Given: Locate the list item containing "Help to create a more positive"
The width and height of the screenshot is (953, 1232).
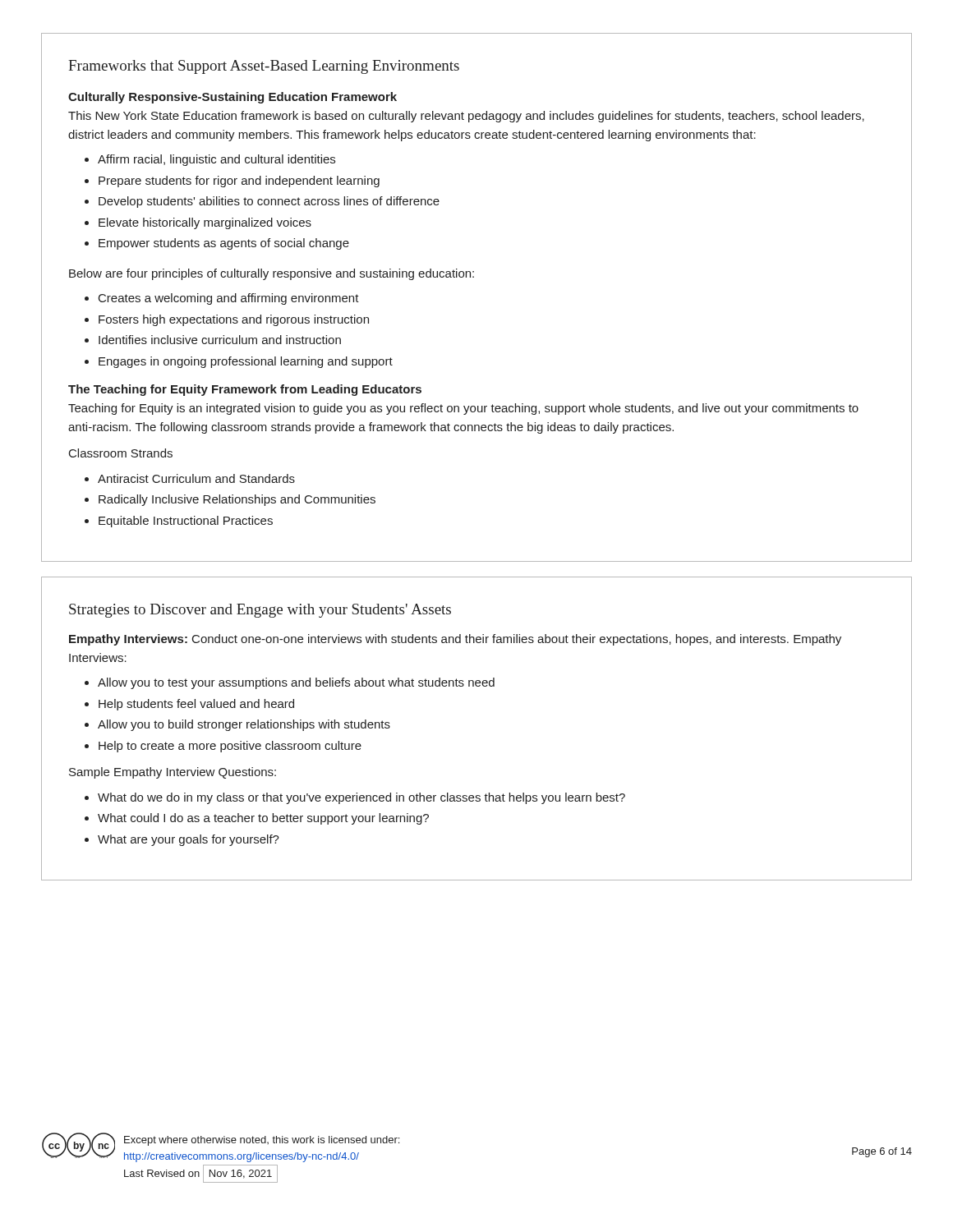Looking at the screenshot, I should pyautogui.click(x=230, y=745).
